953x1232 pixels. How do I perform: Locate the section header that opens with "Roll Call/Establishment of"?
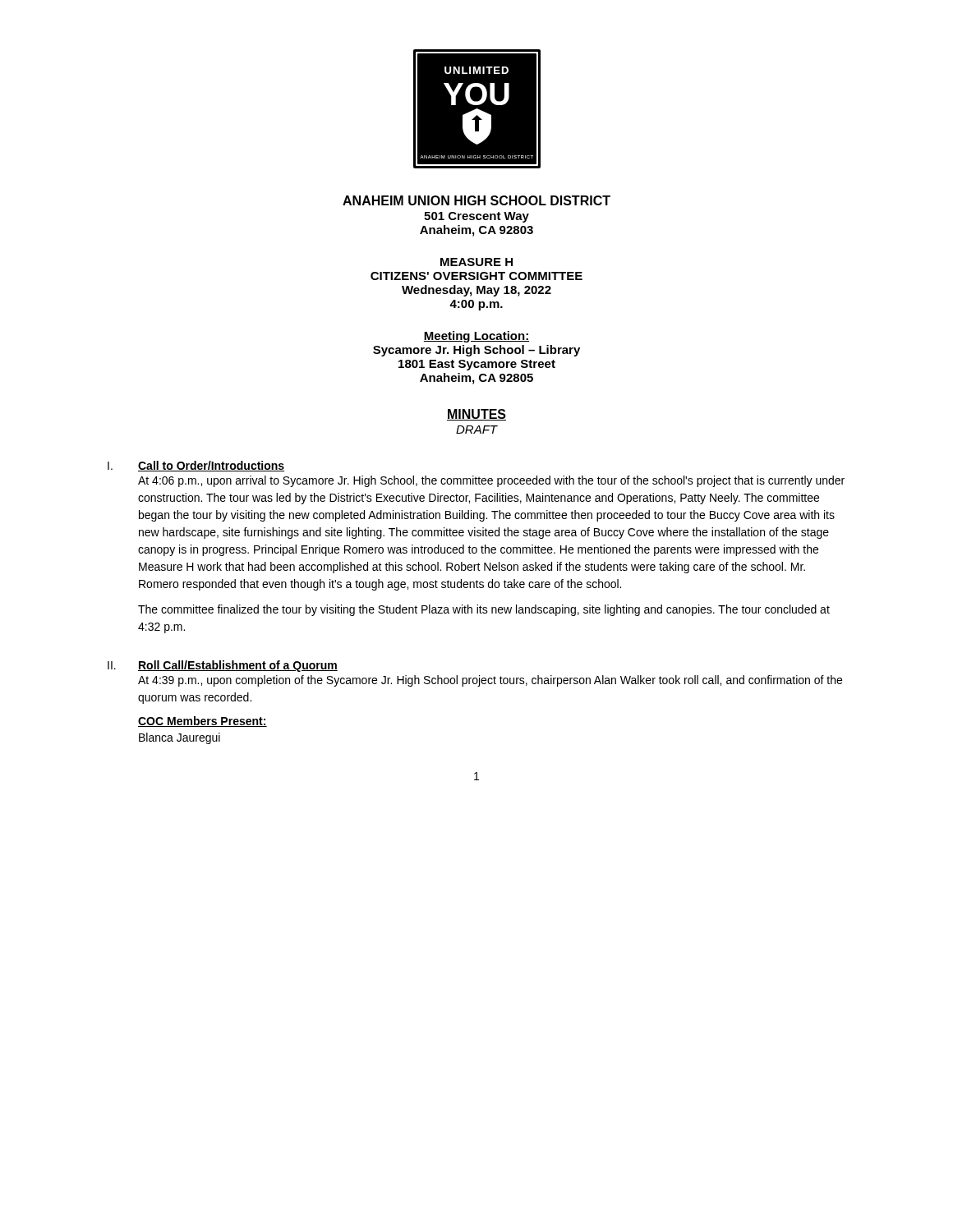coord(238,665)
